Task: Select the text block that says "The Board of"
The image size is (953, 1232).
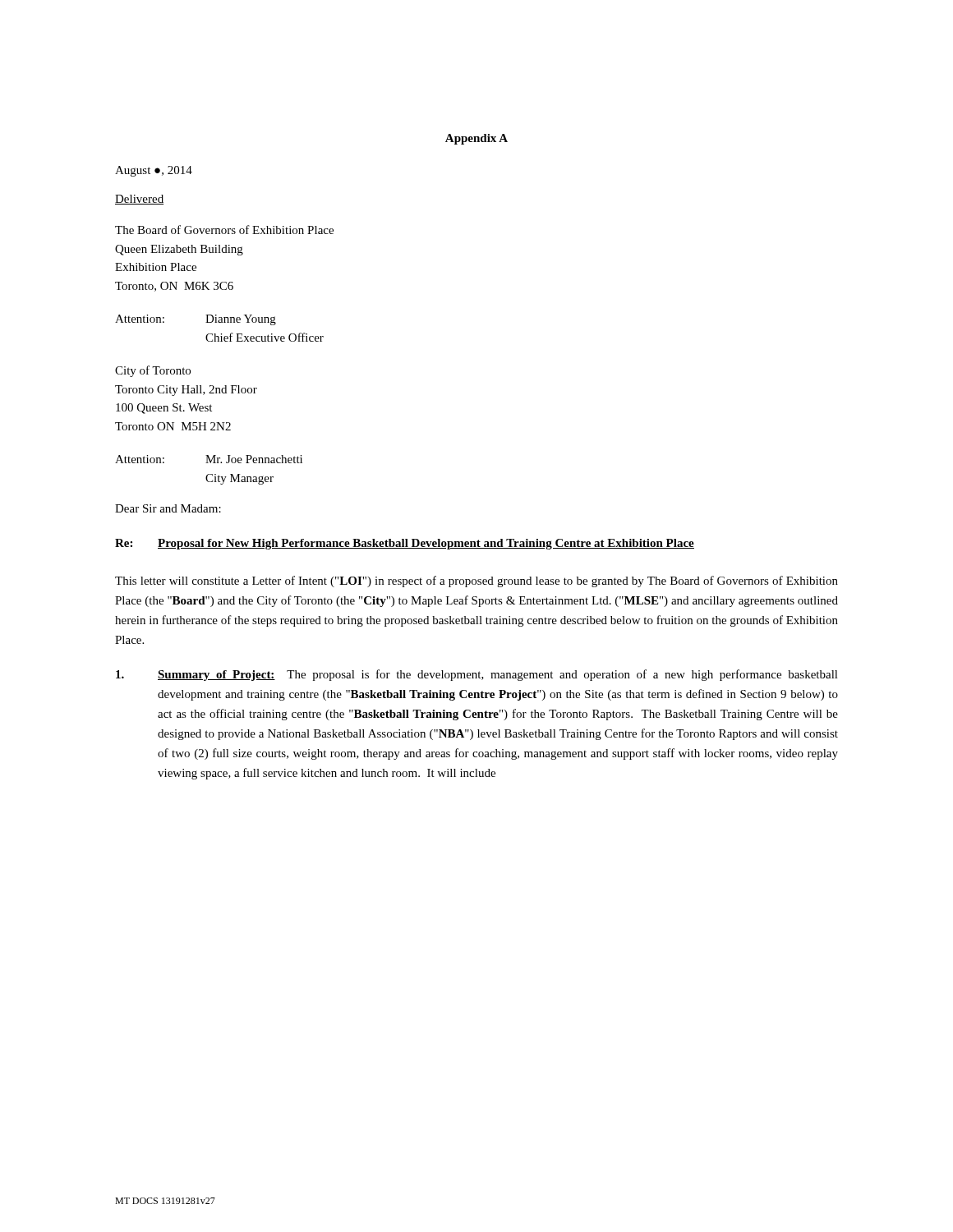Action: click(x=225, y=258)
